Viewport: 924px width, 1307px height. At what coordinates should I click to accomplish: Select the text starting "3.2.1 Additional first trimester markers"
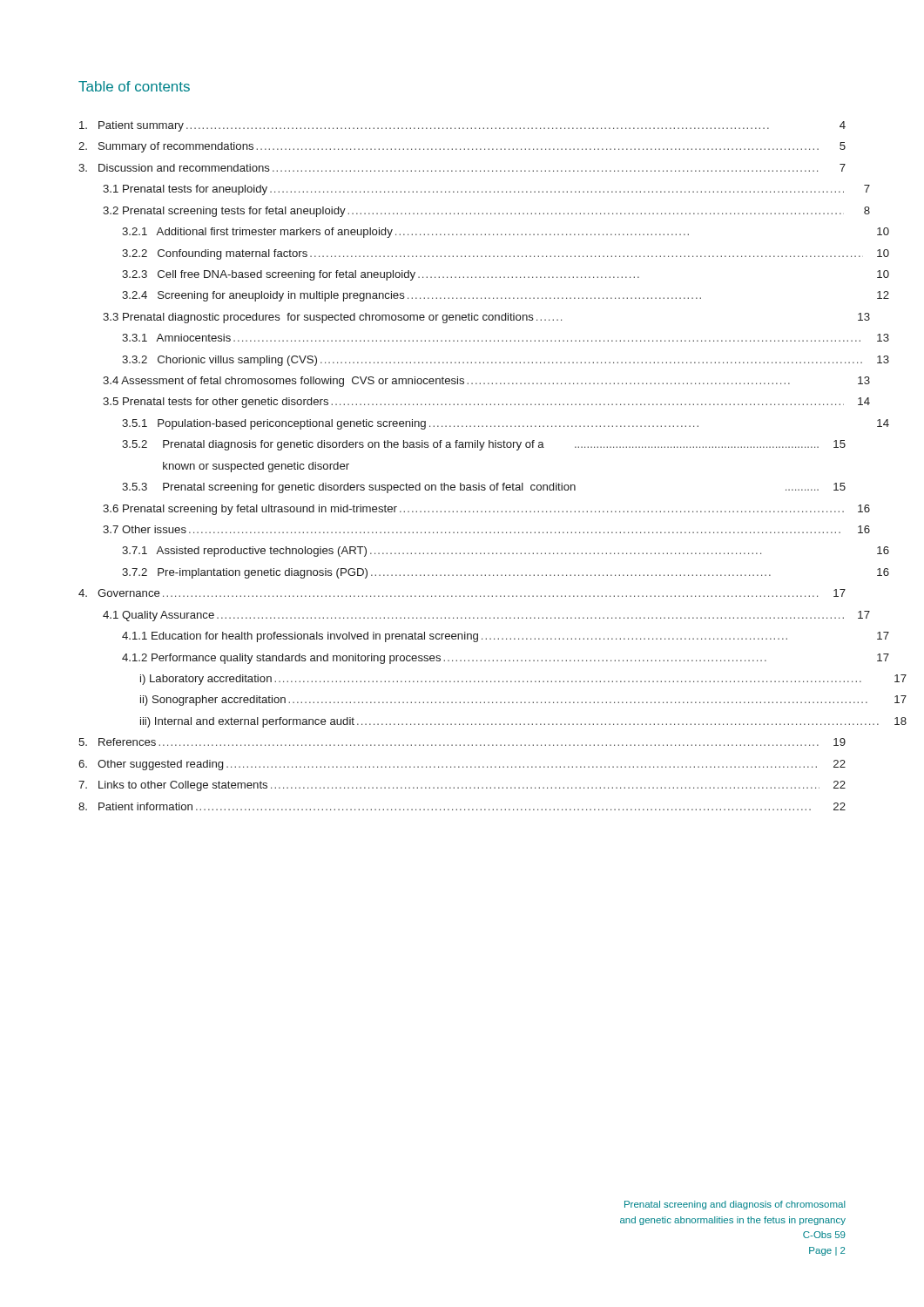(x=506, y=232)
